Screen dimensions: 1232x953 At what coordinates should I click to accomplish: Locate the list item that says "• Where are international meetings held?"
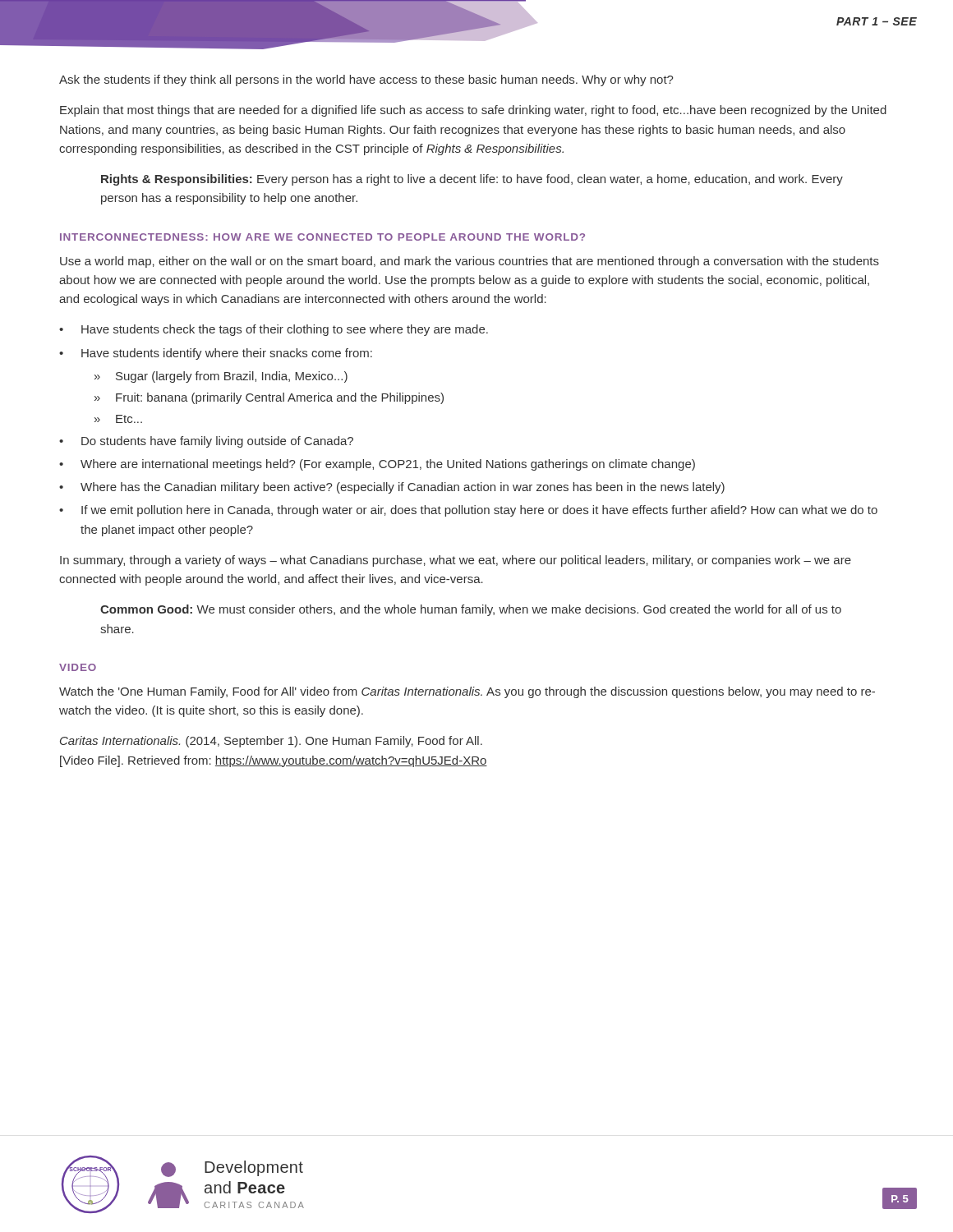[377, 464]
